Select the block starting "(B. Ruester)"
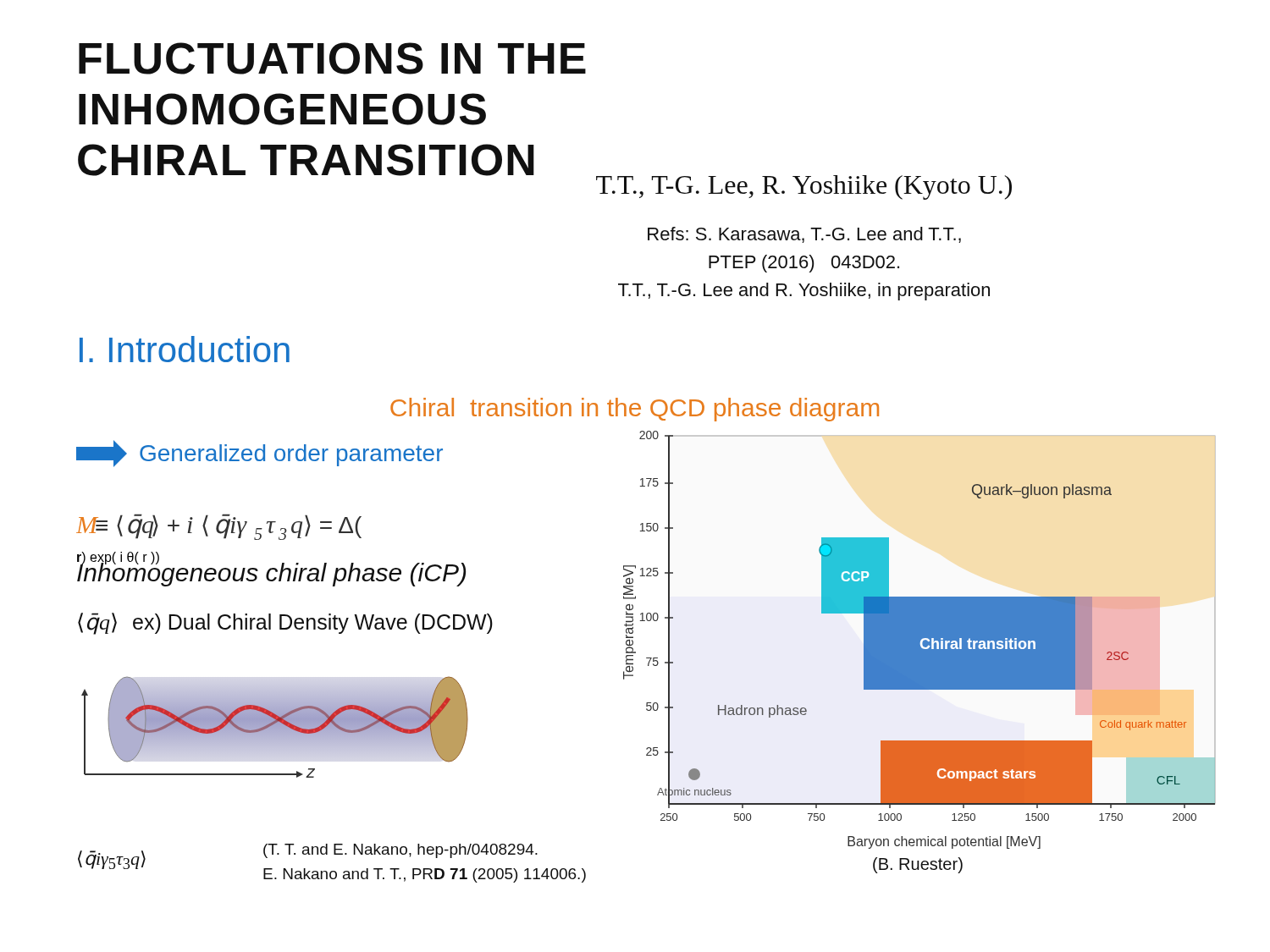 coord(918,865)
